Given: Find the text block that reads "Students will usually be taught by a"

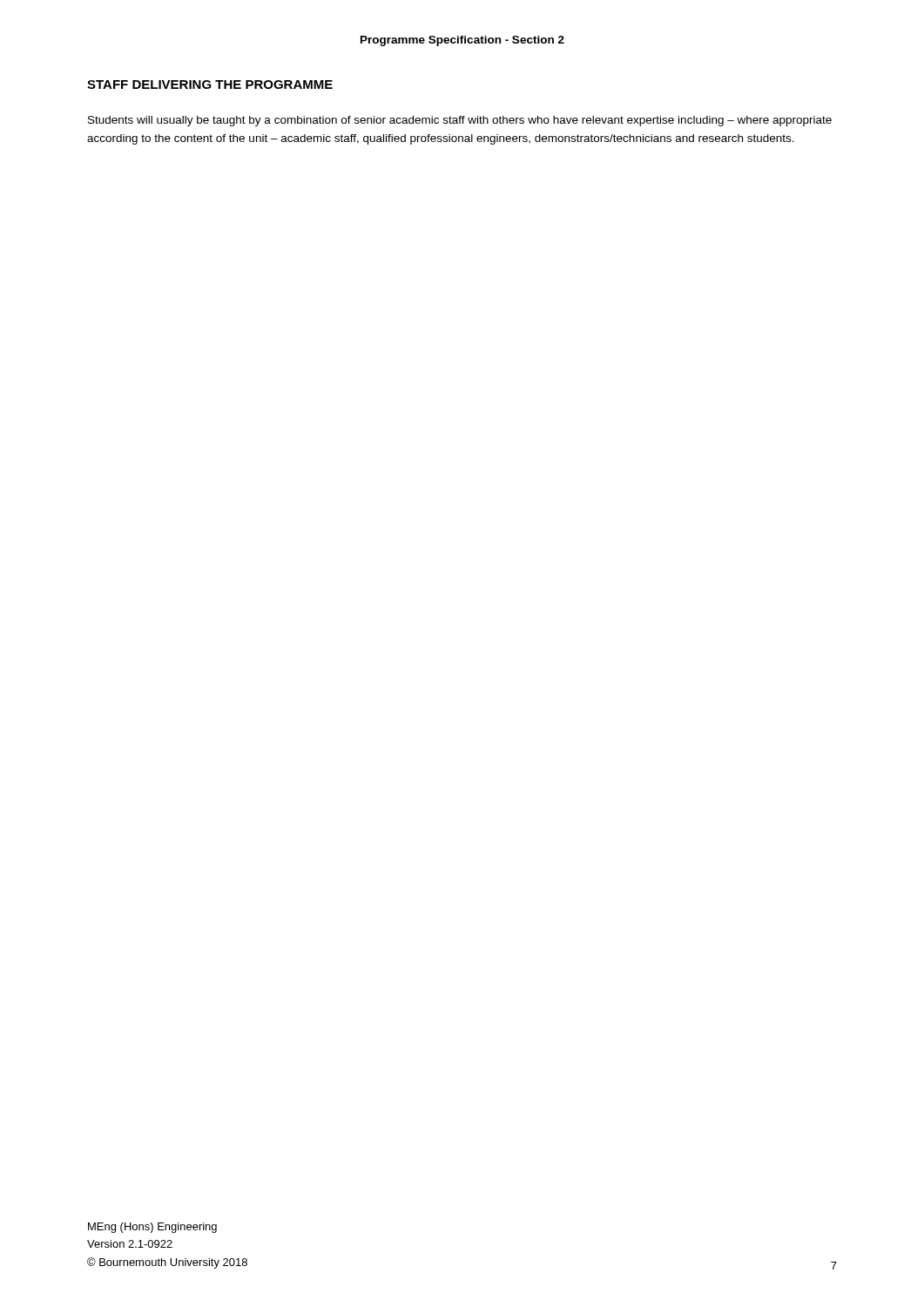Looking at the screenshot, I should (460, 129).
